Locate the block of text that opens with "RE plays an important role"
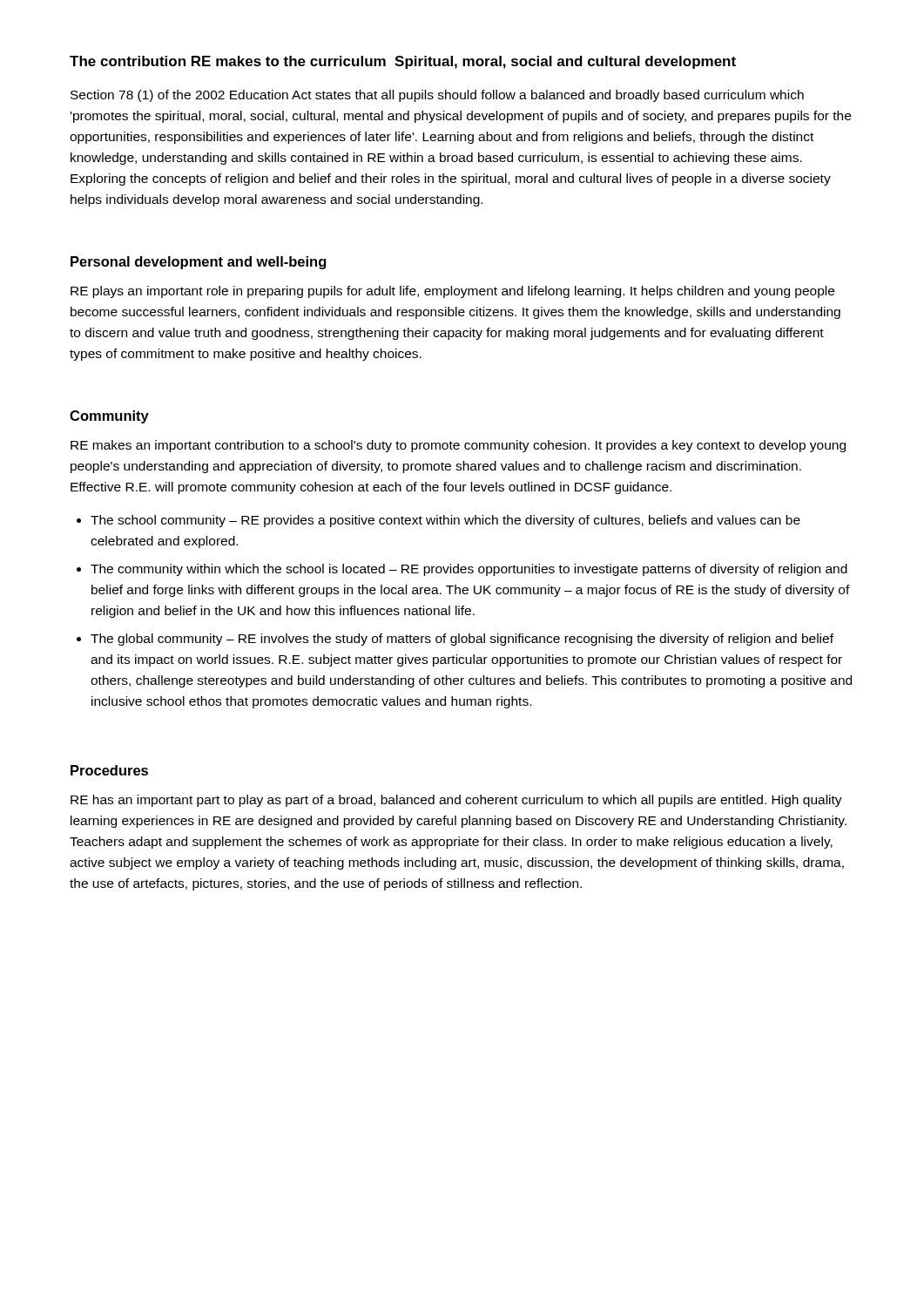The image size is (924, 1307). pos(455,322)
